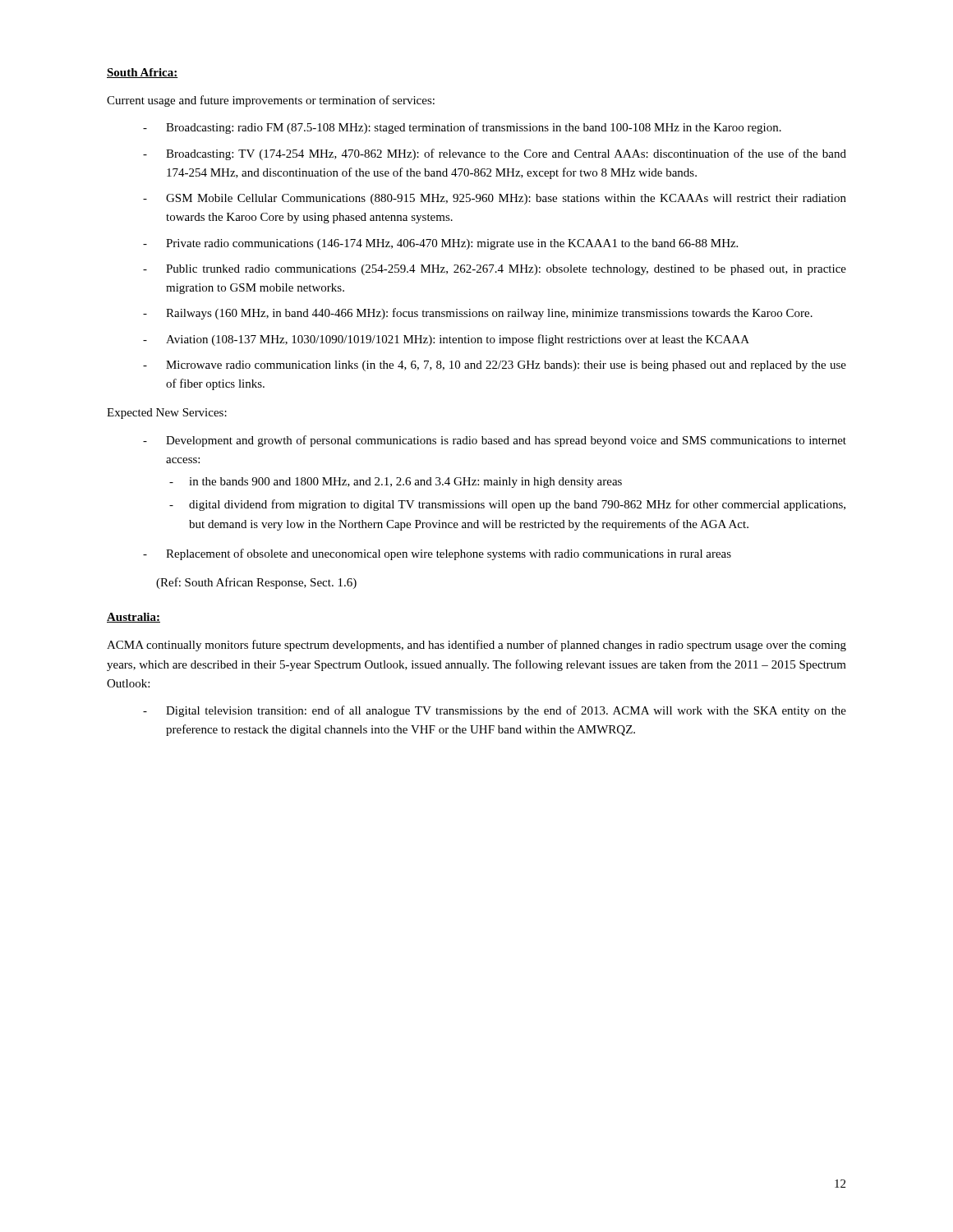Locate the list item with the text "- Development and"

click(493, 484)
